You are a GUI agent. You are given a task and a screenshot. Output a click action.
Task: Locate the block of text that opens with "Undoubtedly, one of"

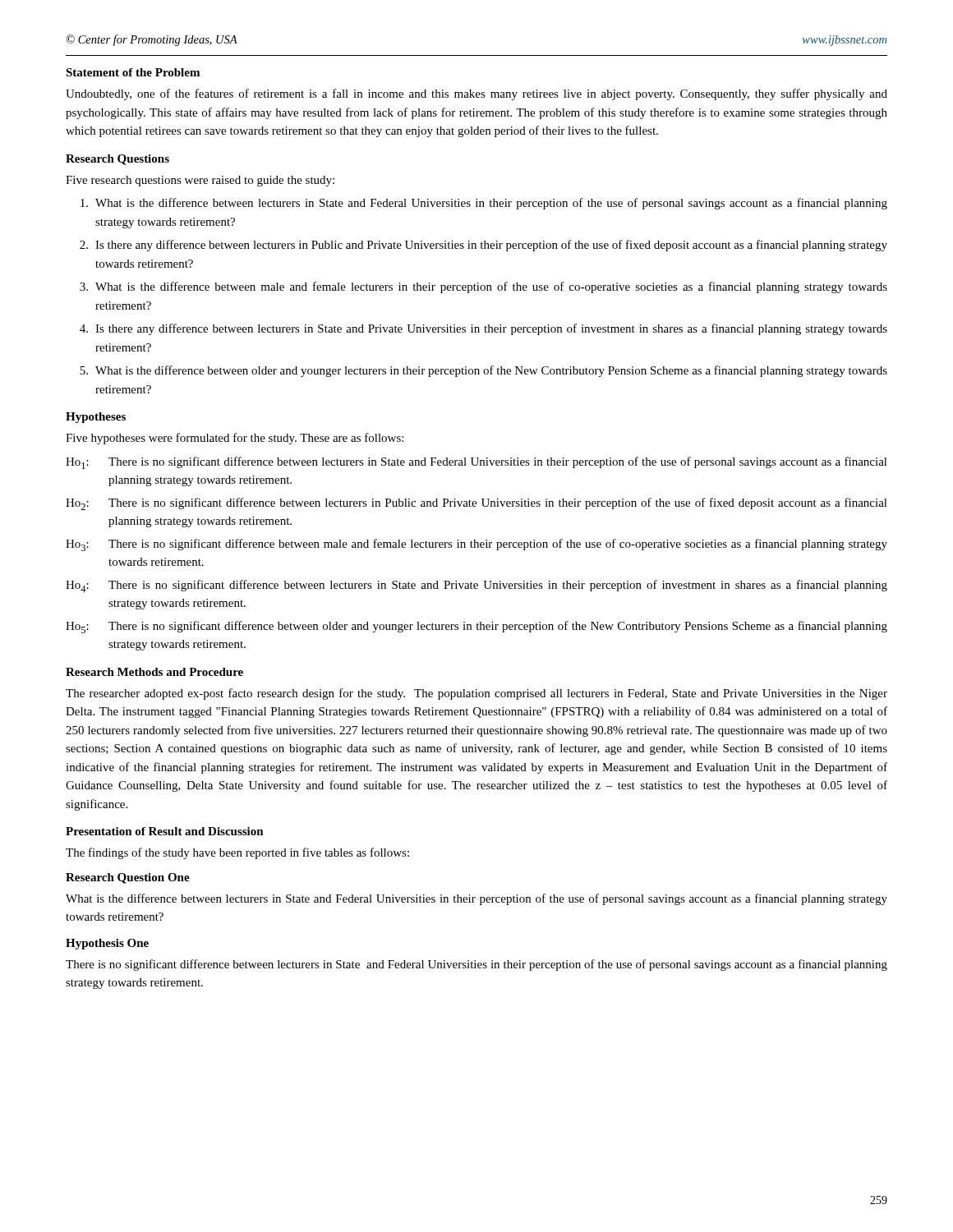click(x=476, y=112)
